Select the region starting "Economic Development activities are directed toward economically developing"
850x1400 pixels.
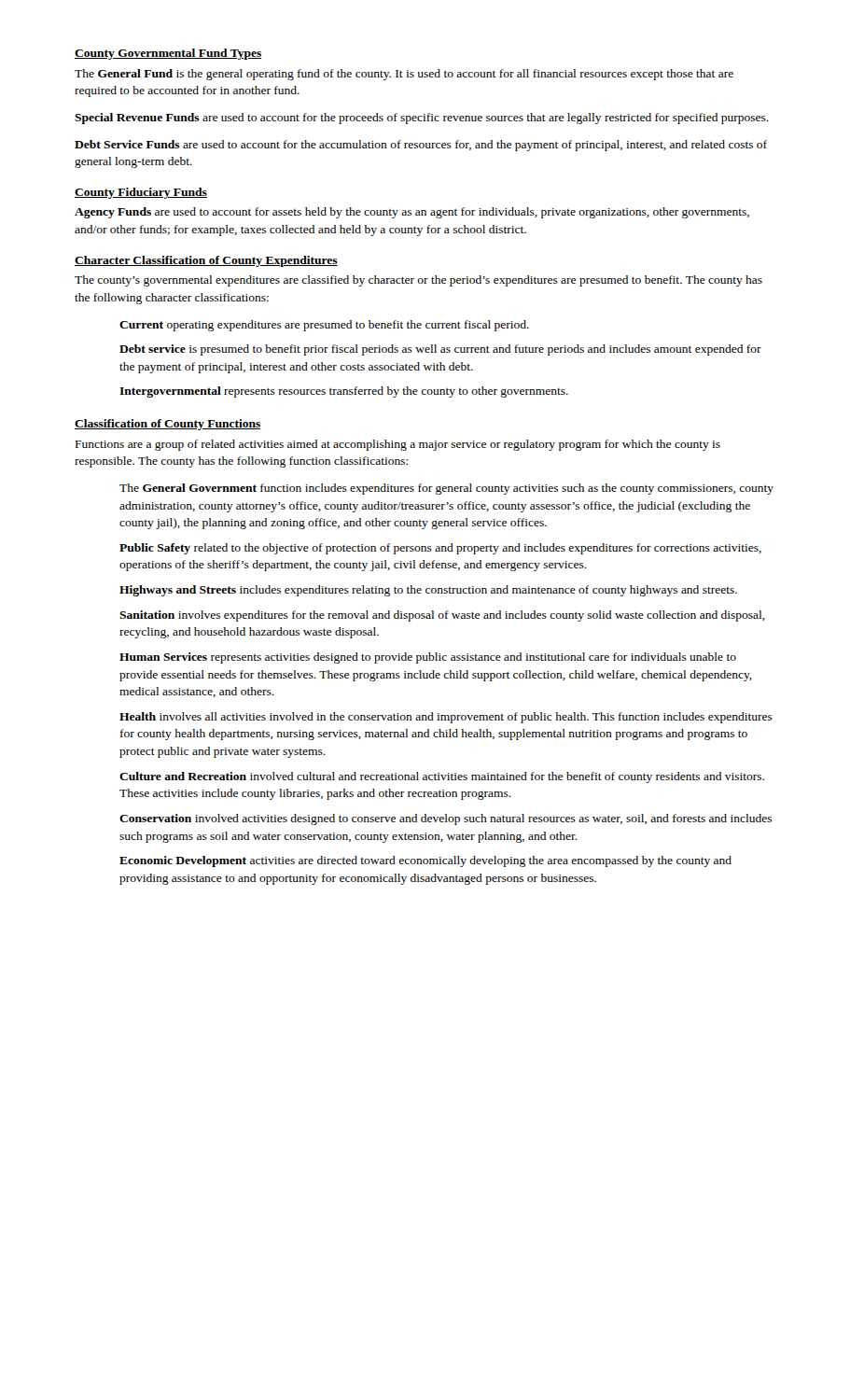[x=425, y=869]
